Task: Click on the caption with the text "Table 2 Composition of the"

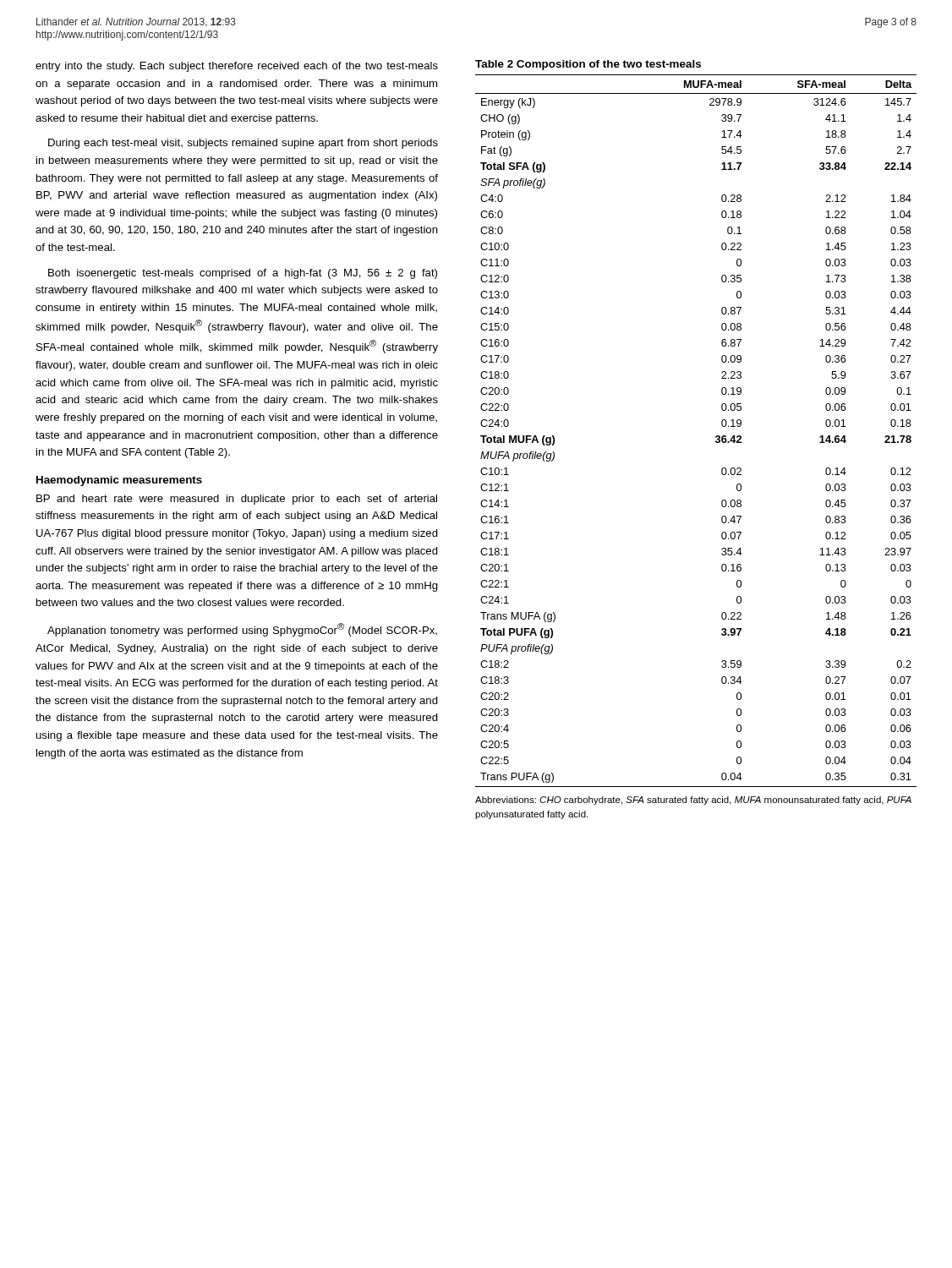Action: coord(588,64)
